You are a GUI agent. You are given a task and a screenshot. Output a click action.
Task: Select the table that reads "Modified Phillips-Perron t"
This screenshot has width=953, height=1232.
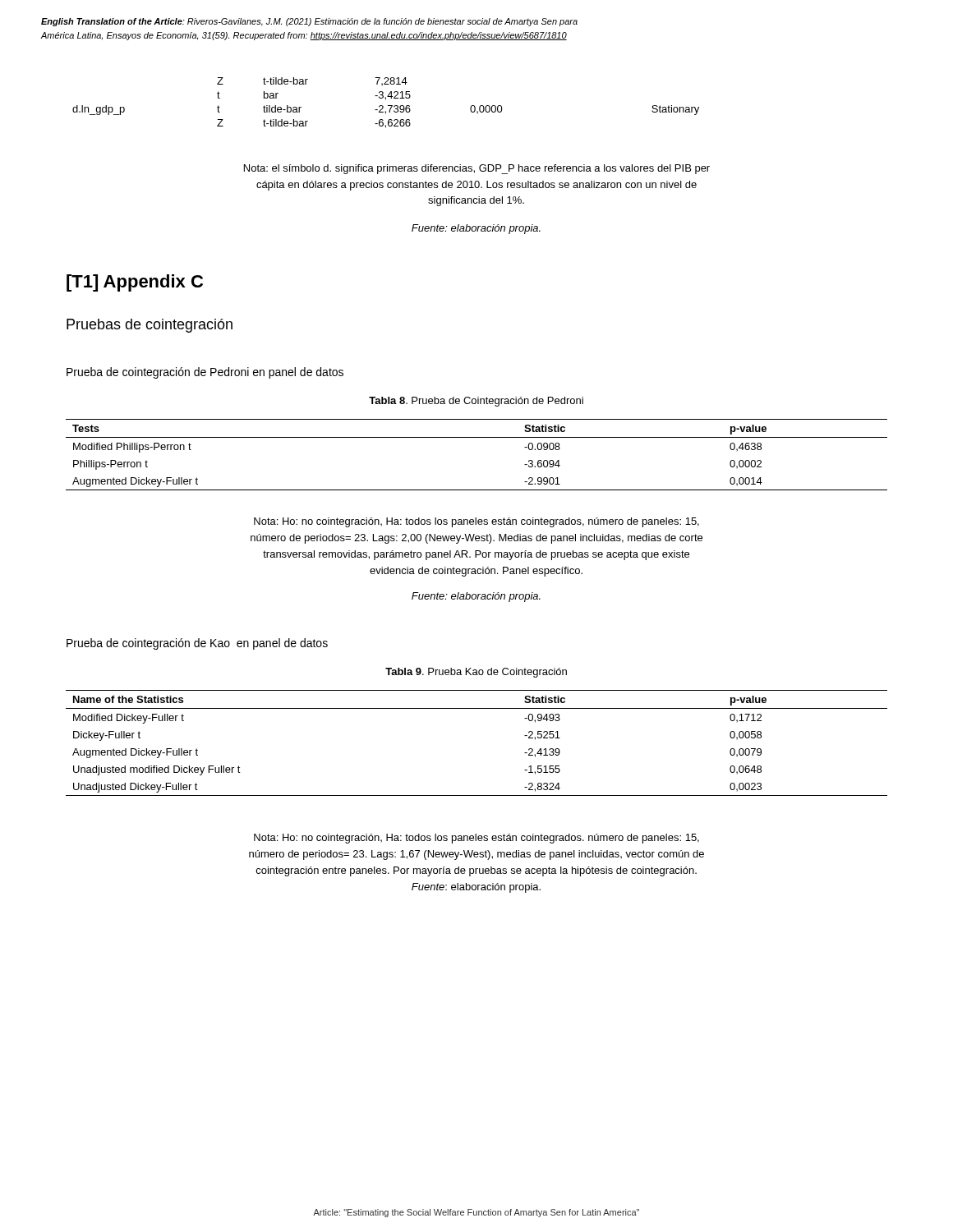(476, 455)
